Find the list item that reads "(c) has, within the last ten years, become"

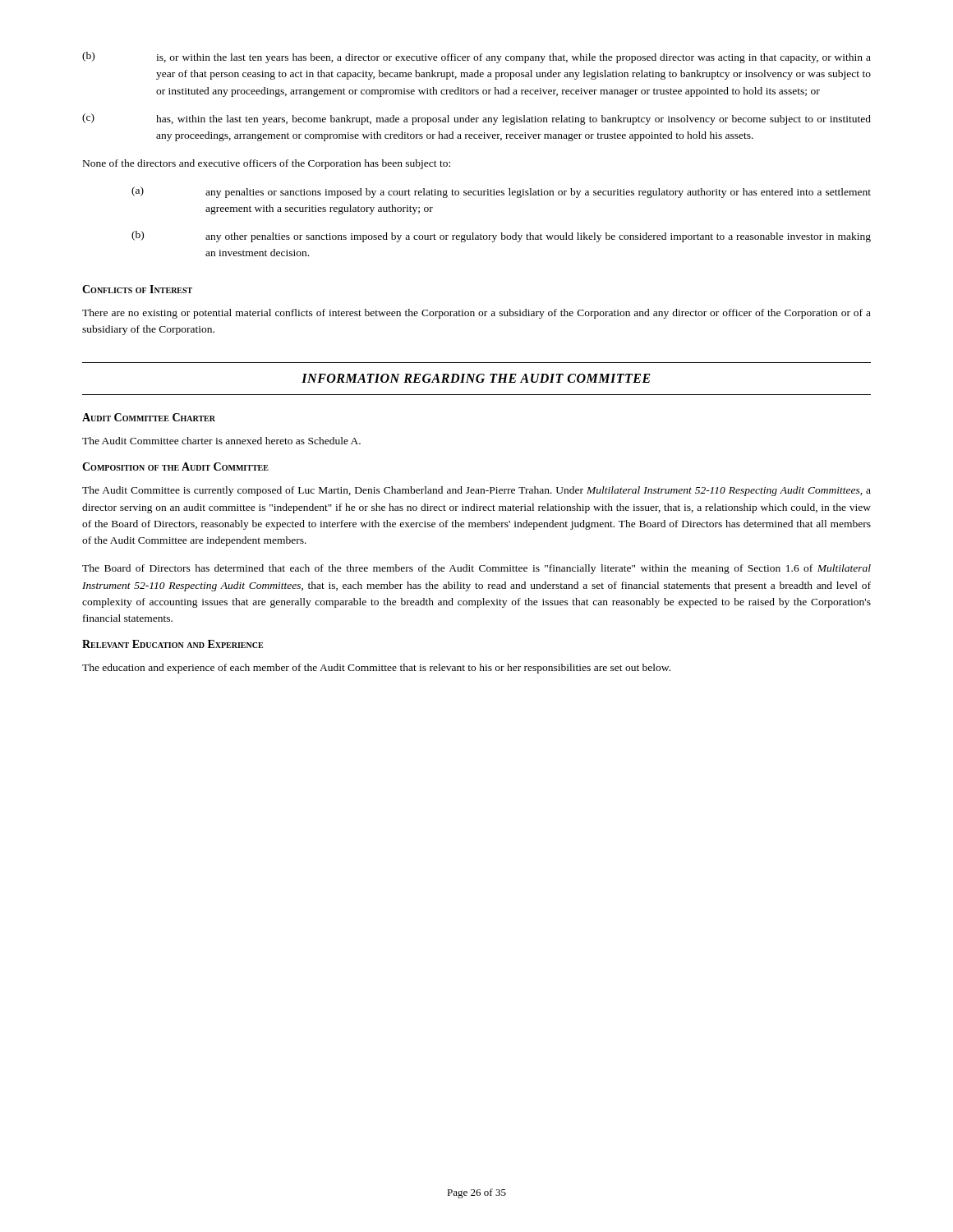click(x=476, y=127)
